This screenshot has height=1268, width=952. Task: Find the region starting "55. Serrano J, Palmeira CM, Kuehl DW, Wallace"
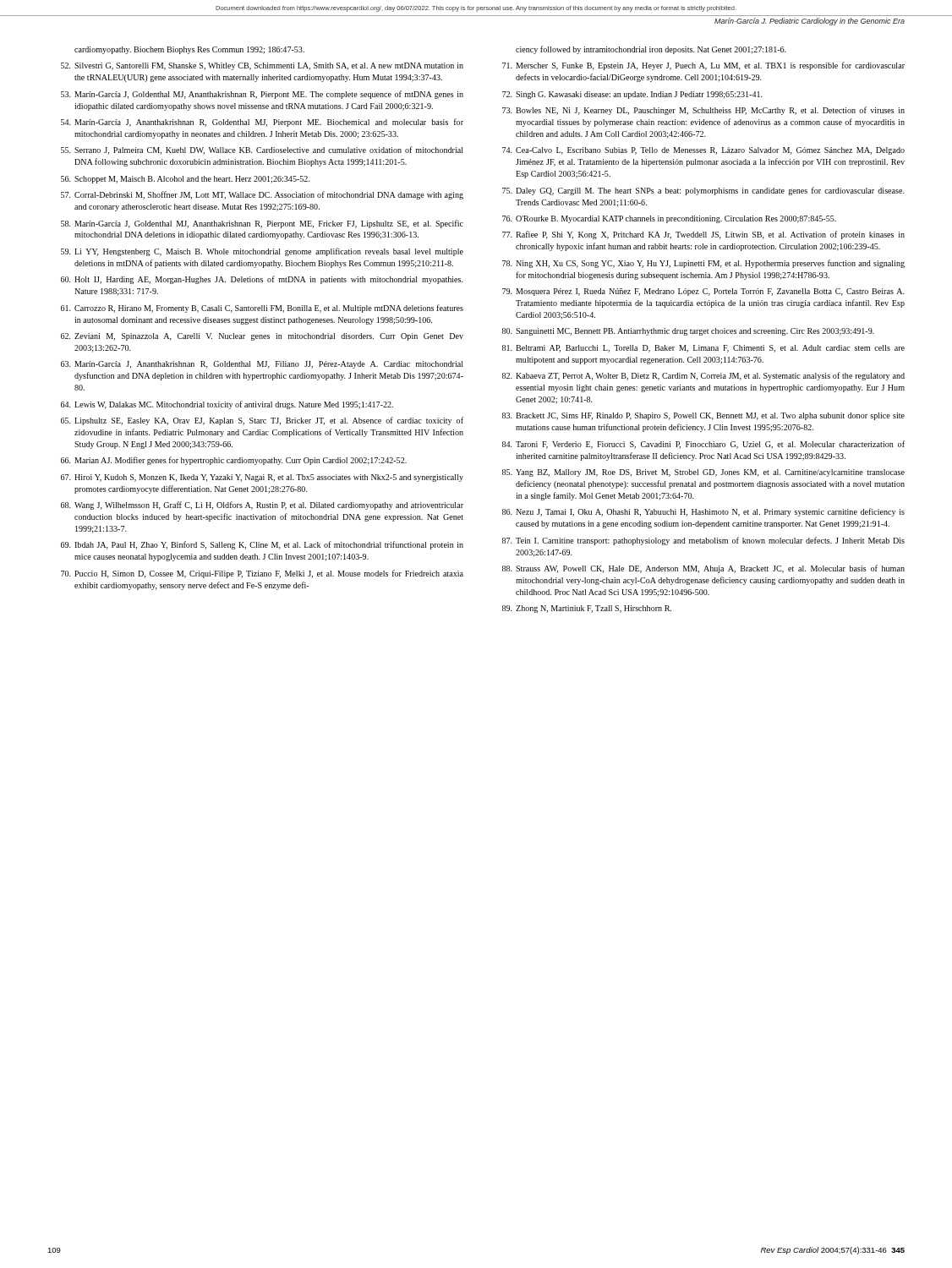(255, 157)
